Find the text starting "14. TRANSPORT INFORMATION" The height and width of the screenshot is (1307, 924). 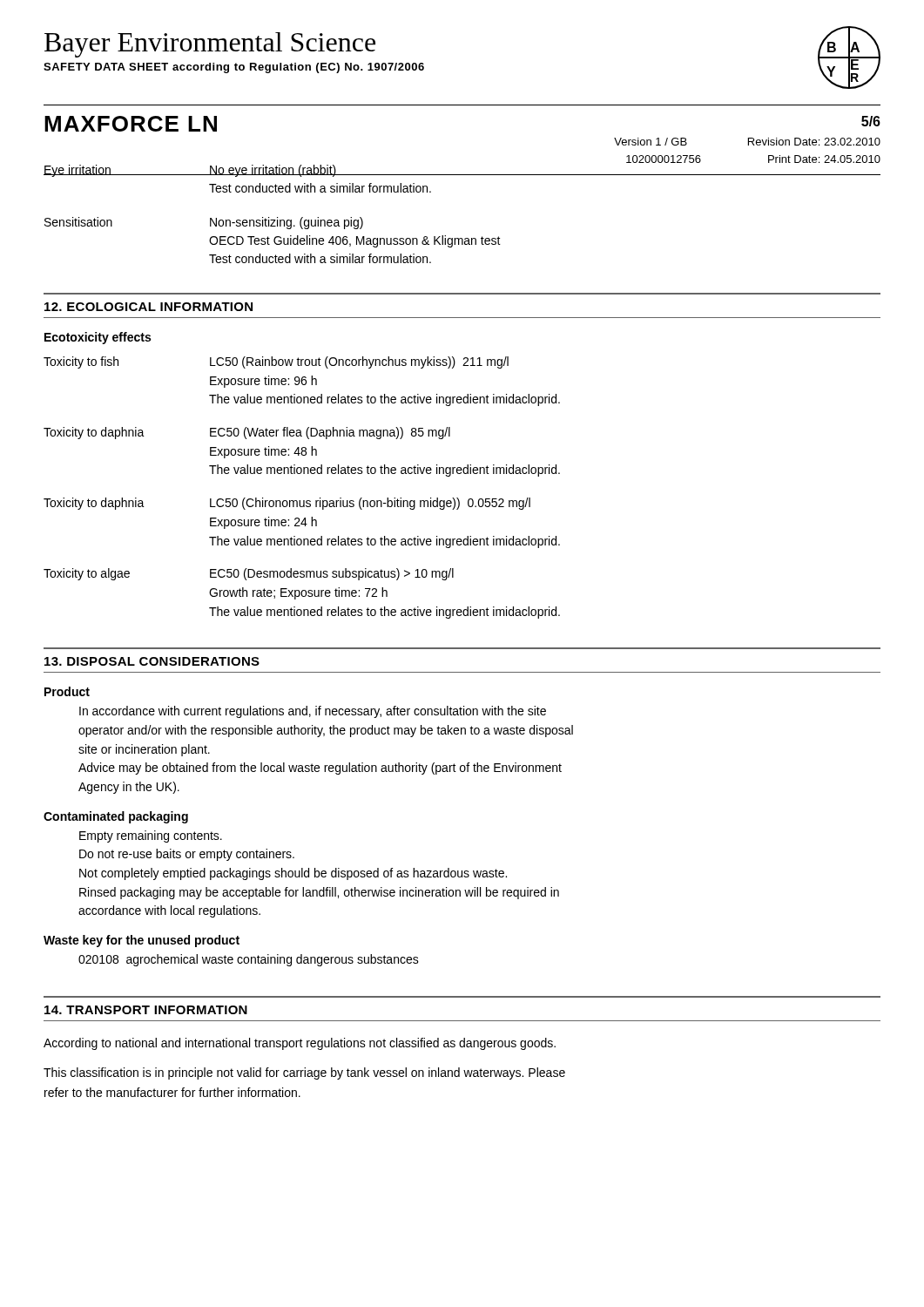[x=462, y=1009]
